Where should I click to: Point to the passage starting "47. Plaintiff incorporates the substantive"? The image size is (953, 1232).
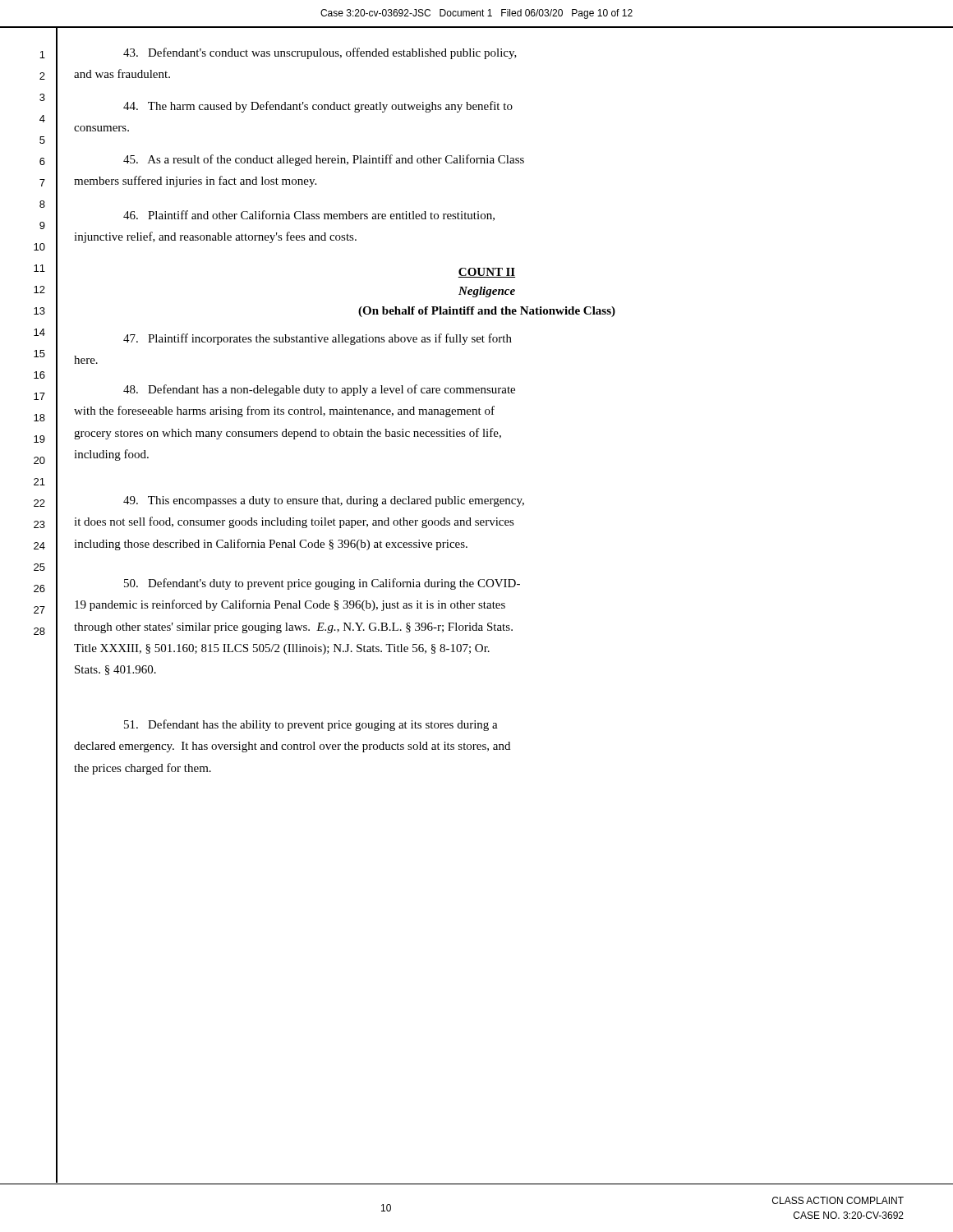coord(487,349)
